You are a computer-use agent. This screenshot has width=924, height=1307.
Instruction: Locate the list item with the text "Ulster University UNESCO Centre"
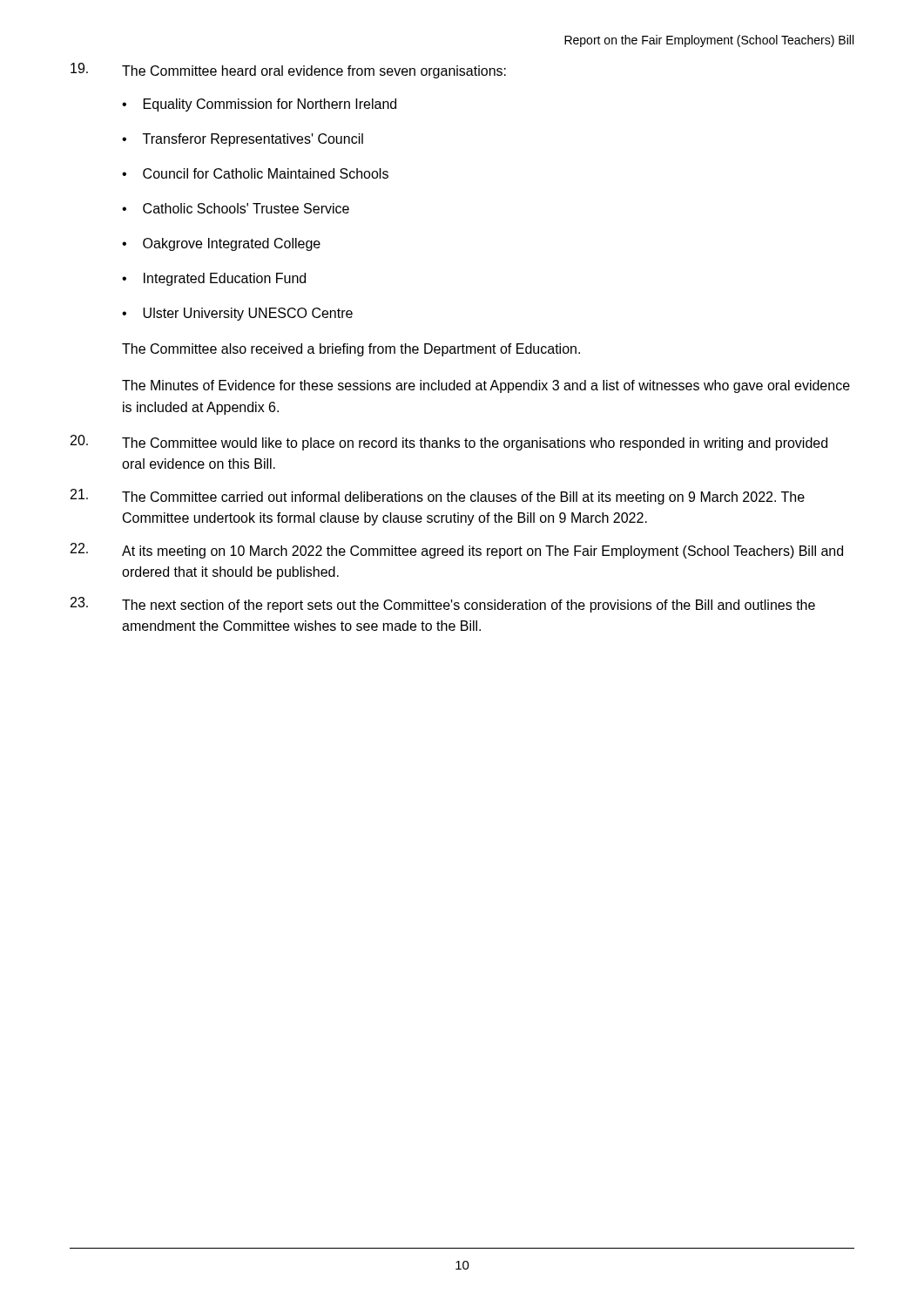[248, 313]
